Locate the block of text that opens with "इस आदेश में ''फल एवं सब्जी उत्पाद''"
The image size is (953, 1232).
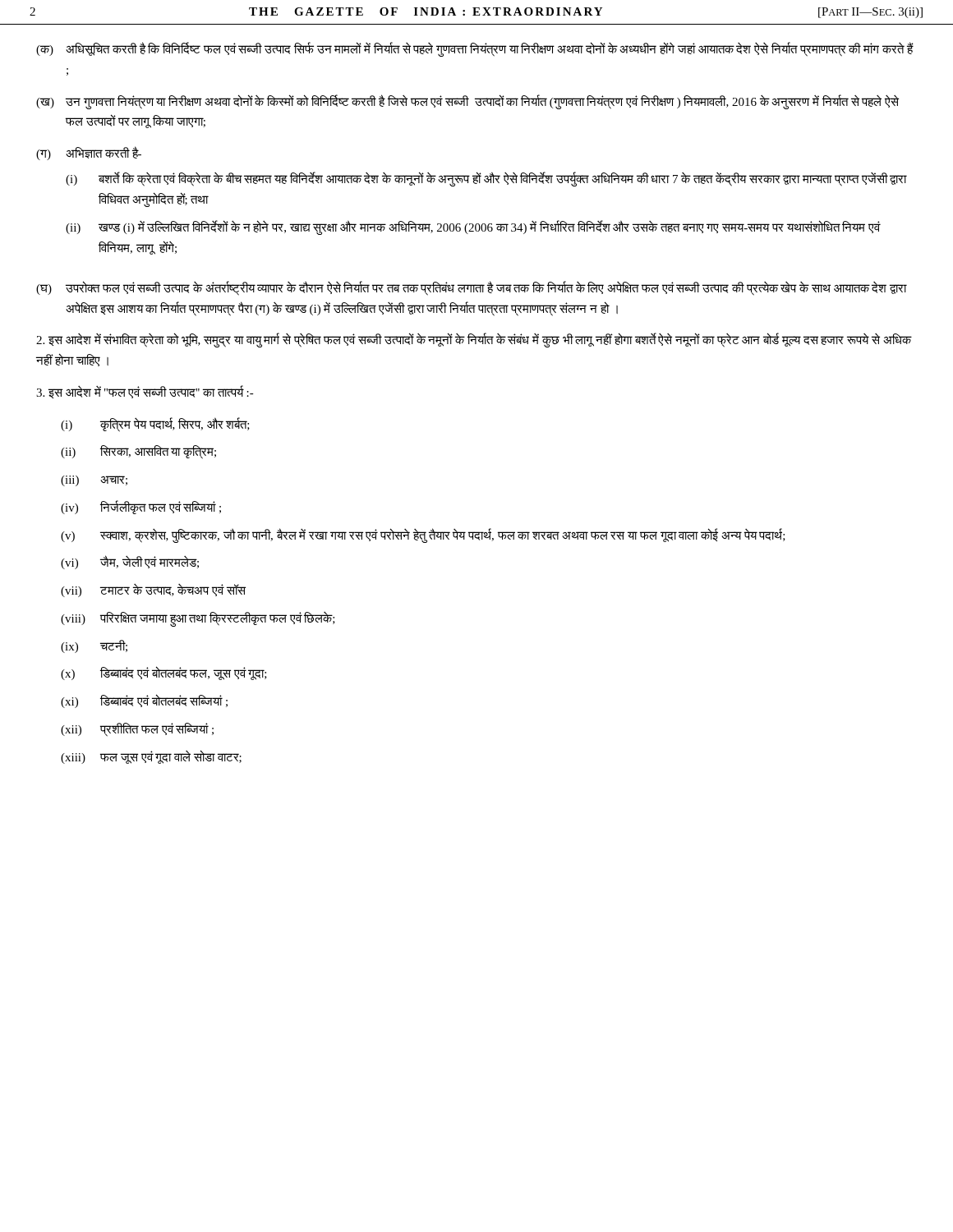coord(145,392)
